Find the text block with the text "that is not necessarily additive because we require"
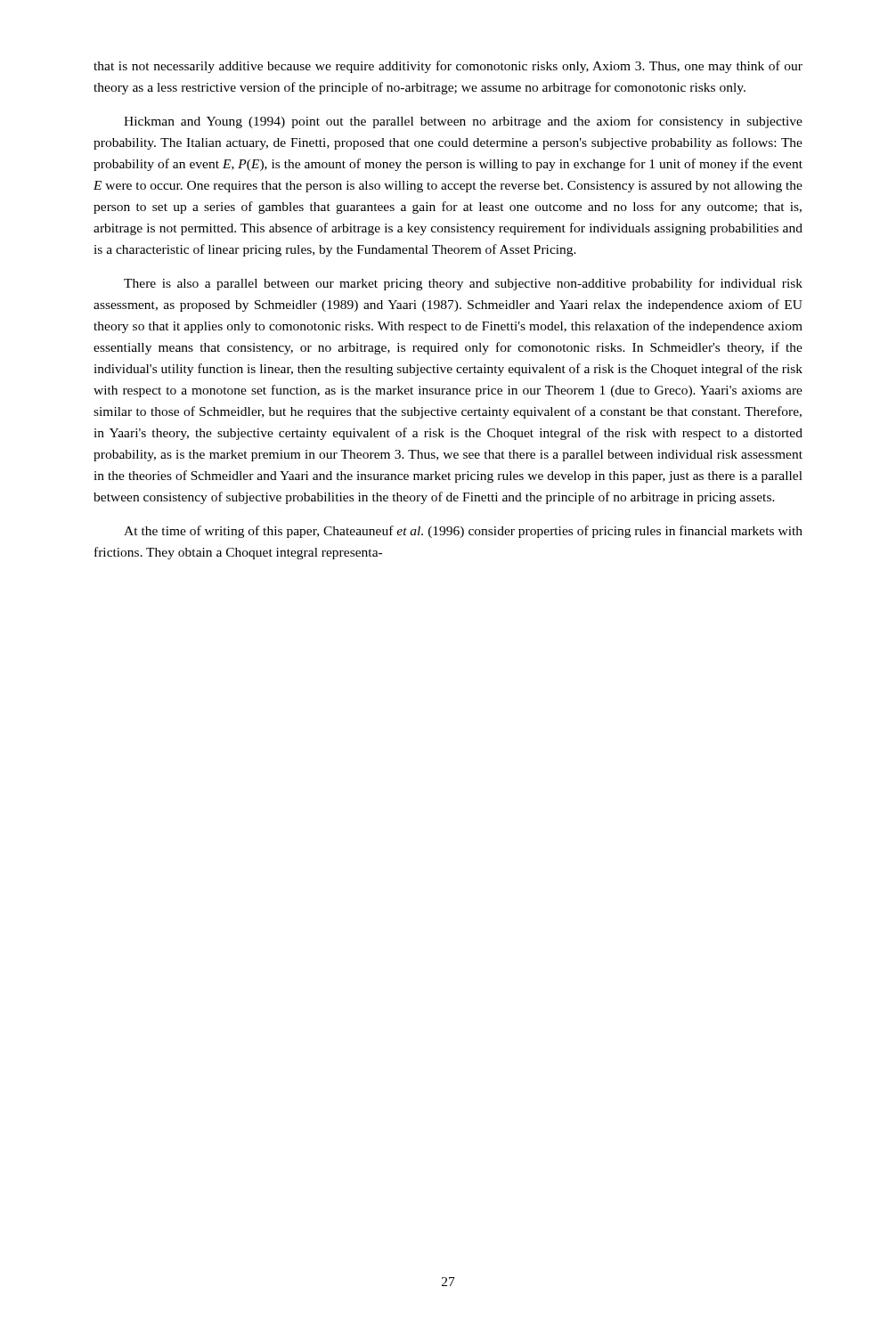The height and width of the screenshot is (1336, 896). [x=448, y=77]
